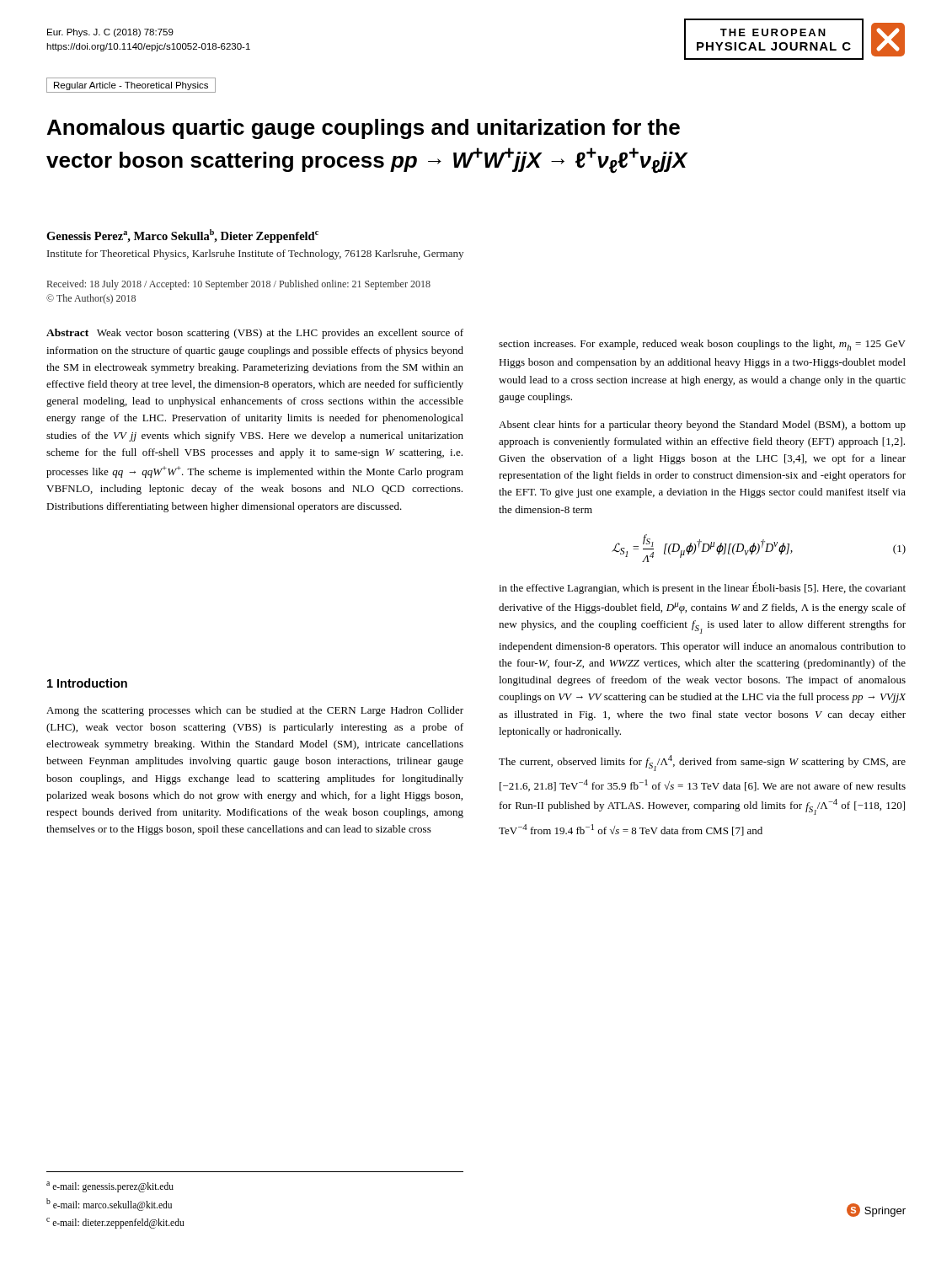The width and height of the screenshot is (952, 1264).
Task: Locate the formula that says "ℒS1 = fS1 Λ4 [(Dμϕ)†Dμϕ][(Dνϕ)†Dνϕ], (1)"
Action: (759, 549)
